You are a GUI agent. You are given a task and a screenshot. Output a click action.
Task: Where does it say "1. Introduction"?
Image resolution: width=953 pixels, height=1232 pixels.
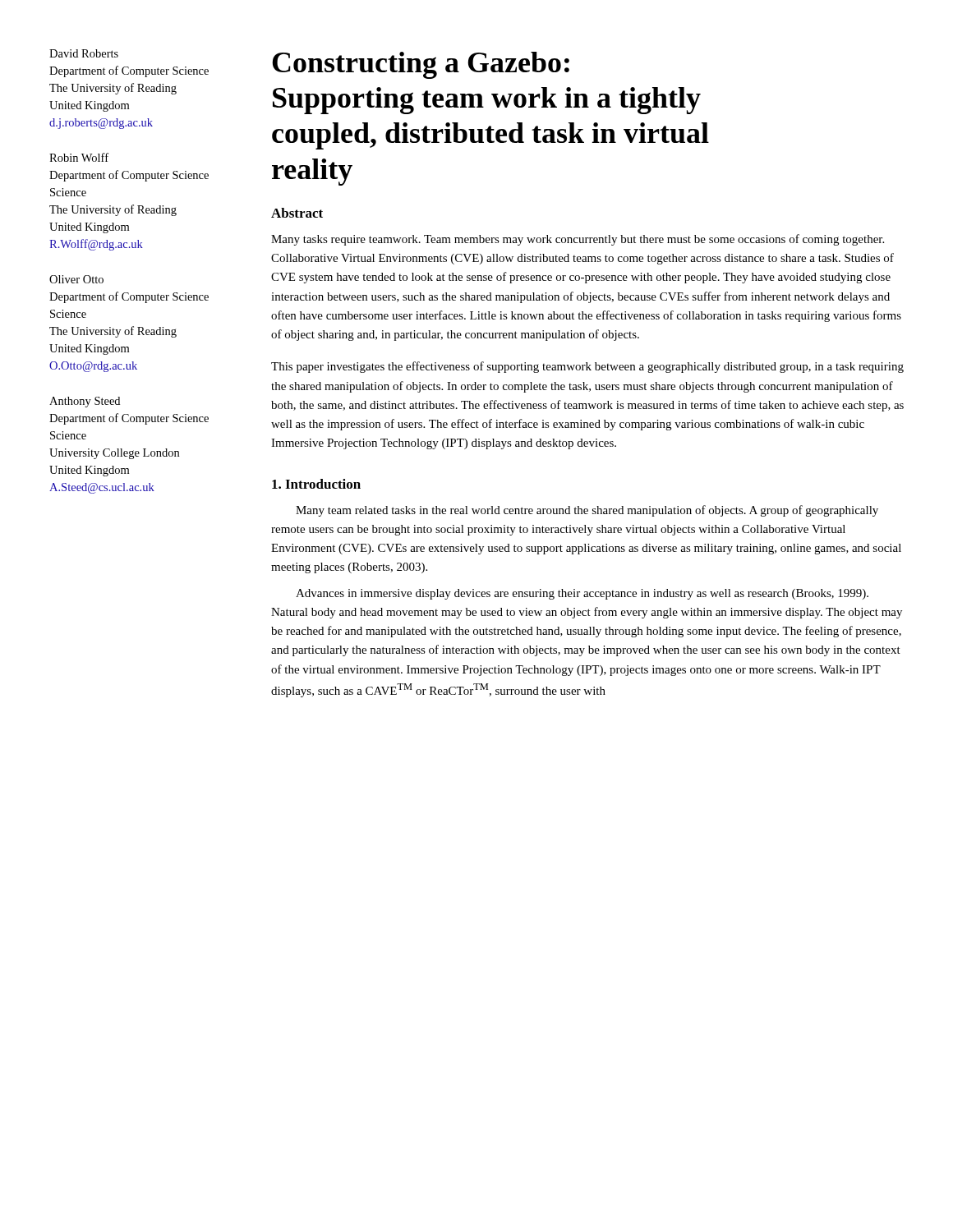pyautogui.click(x=316, y=484)
